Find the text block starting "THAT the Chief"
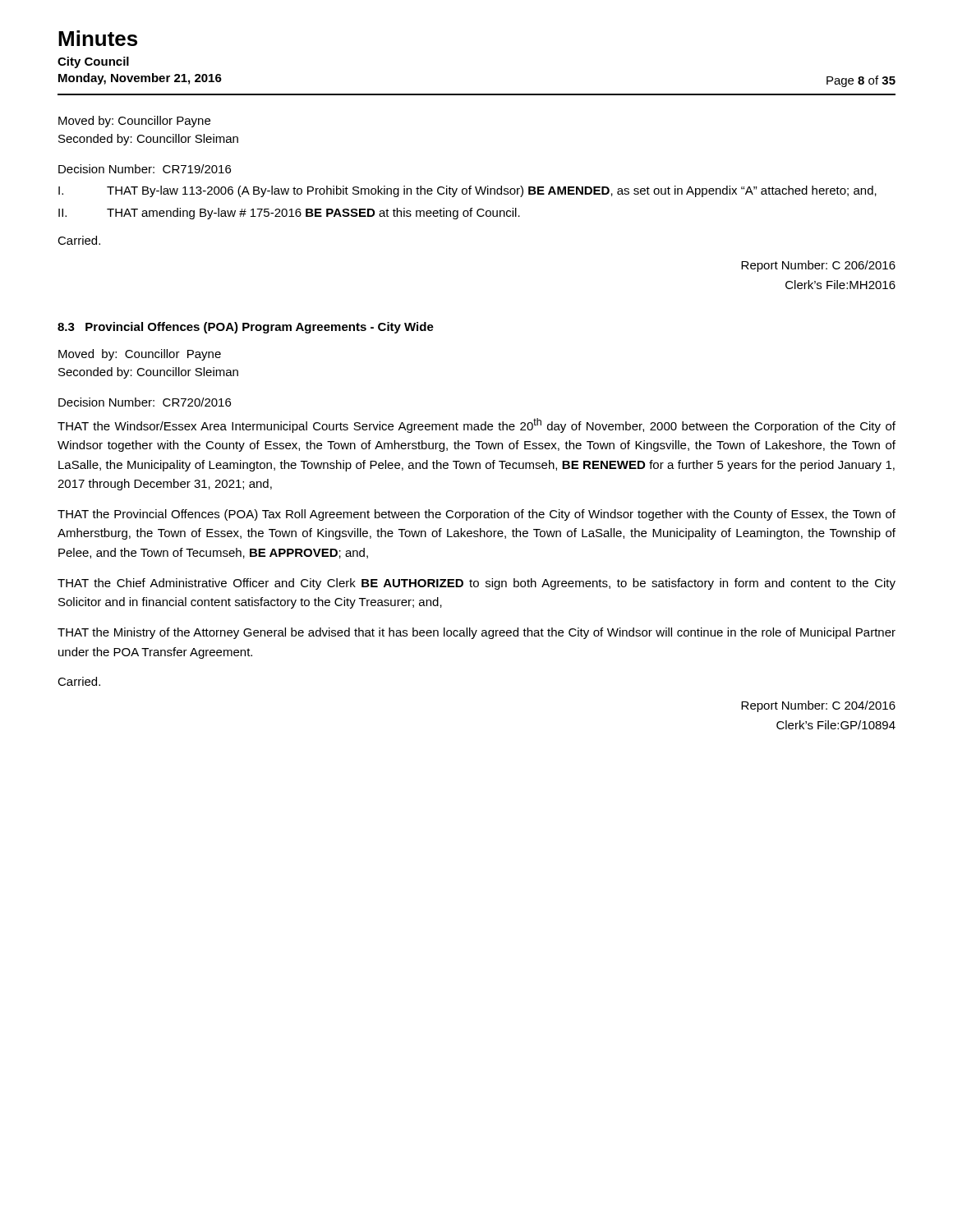 point(476,592)
